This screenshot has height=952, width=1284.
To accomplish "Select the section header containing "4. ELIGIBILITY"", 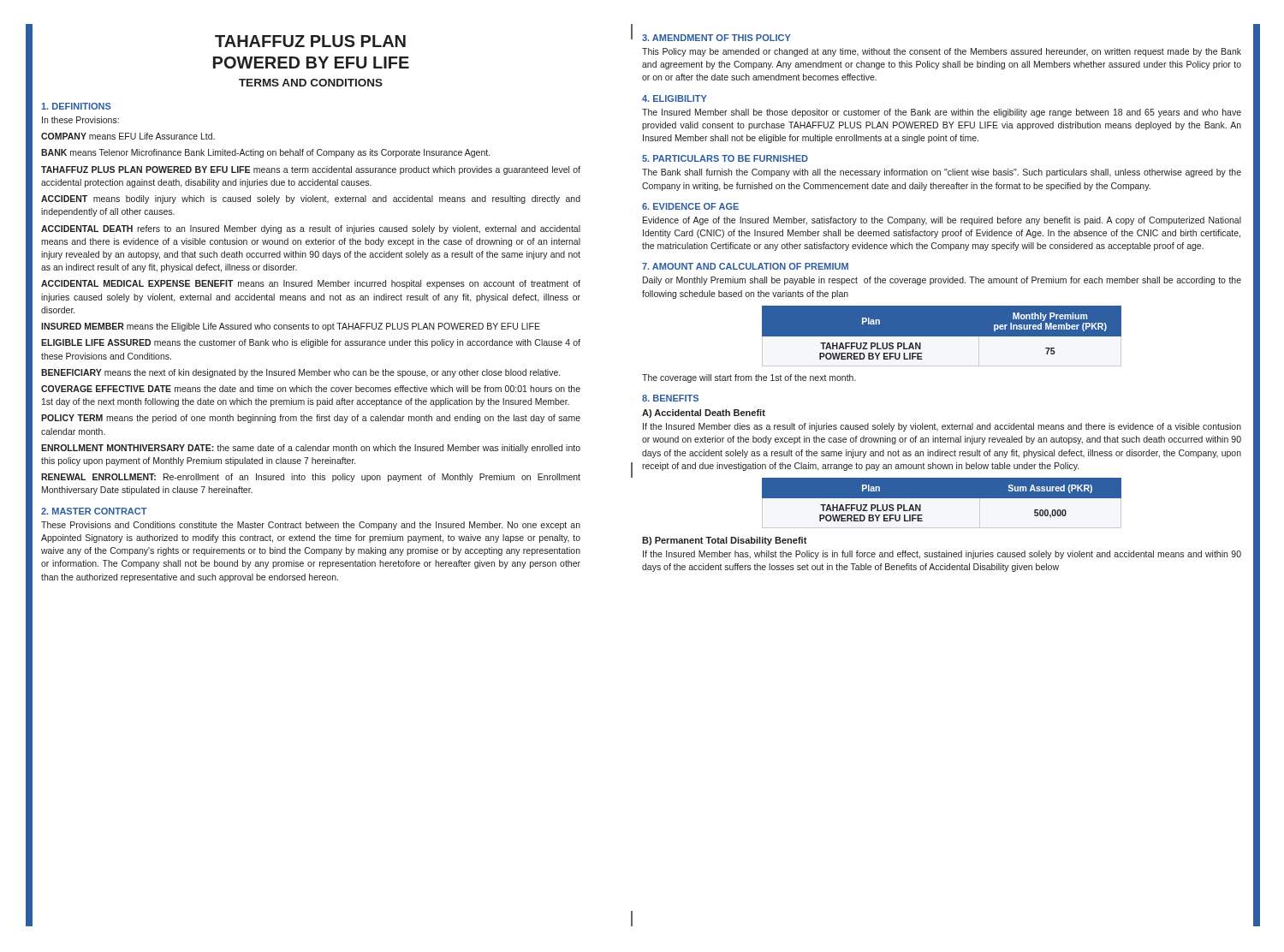I will [674, 98].
